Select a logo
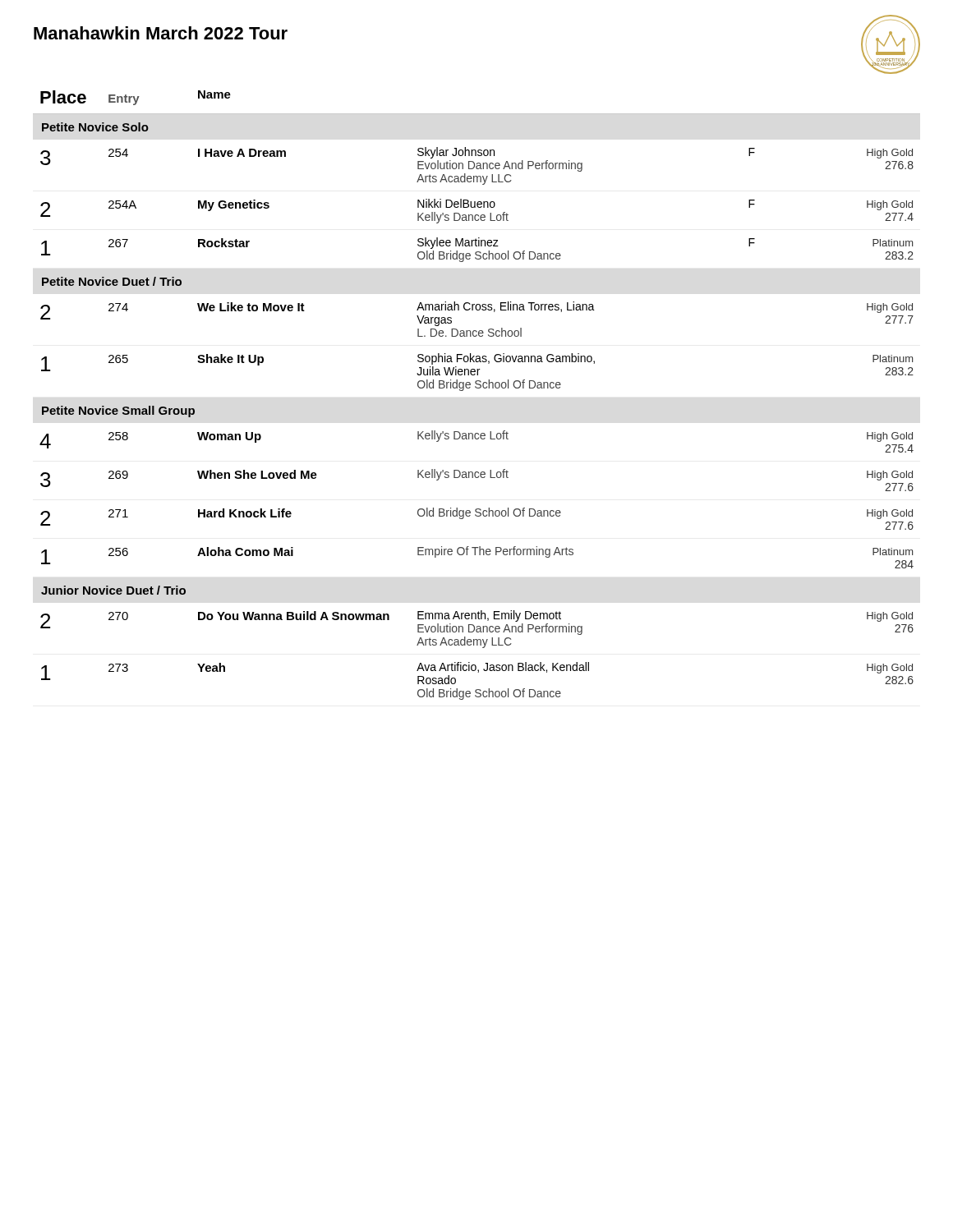Viewport: 953px width, 1232px height. pyautogui.click(x=891, y=46)
